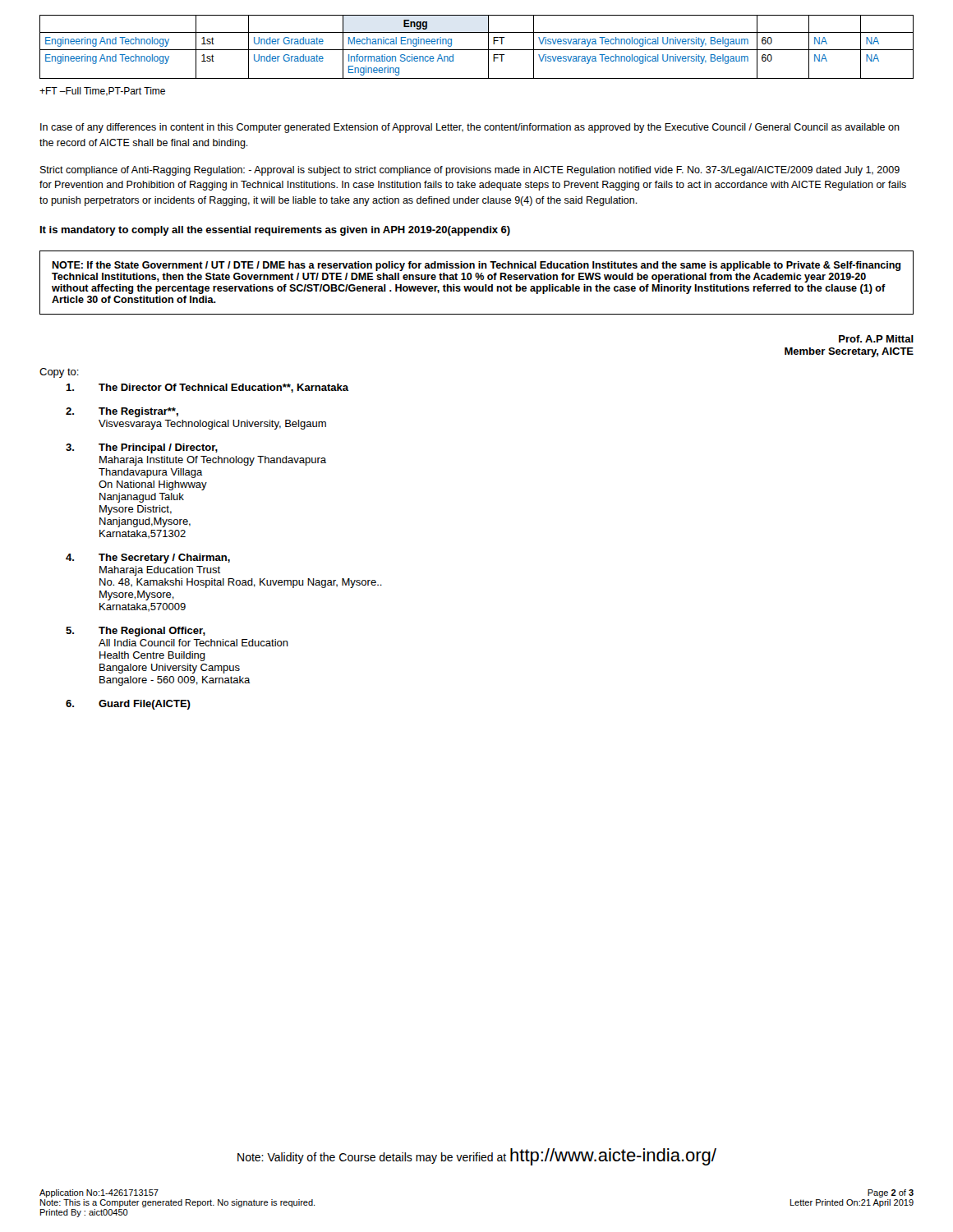Select the list item that says "5. The Regional Officer,"
The width and height of the screenshot is (953, 1232).
pos(136,632)
